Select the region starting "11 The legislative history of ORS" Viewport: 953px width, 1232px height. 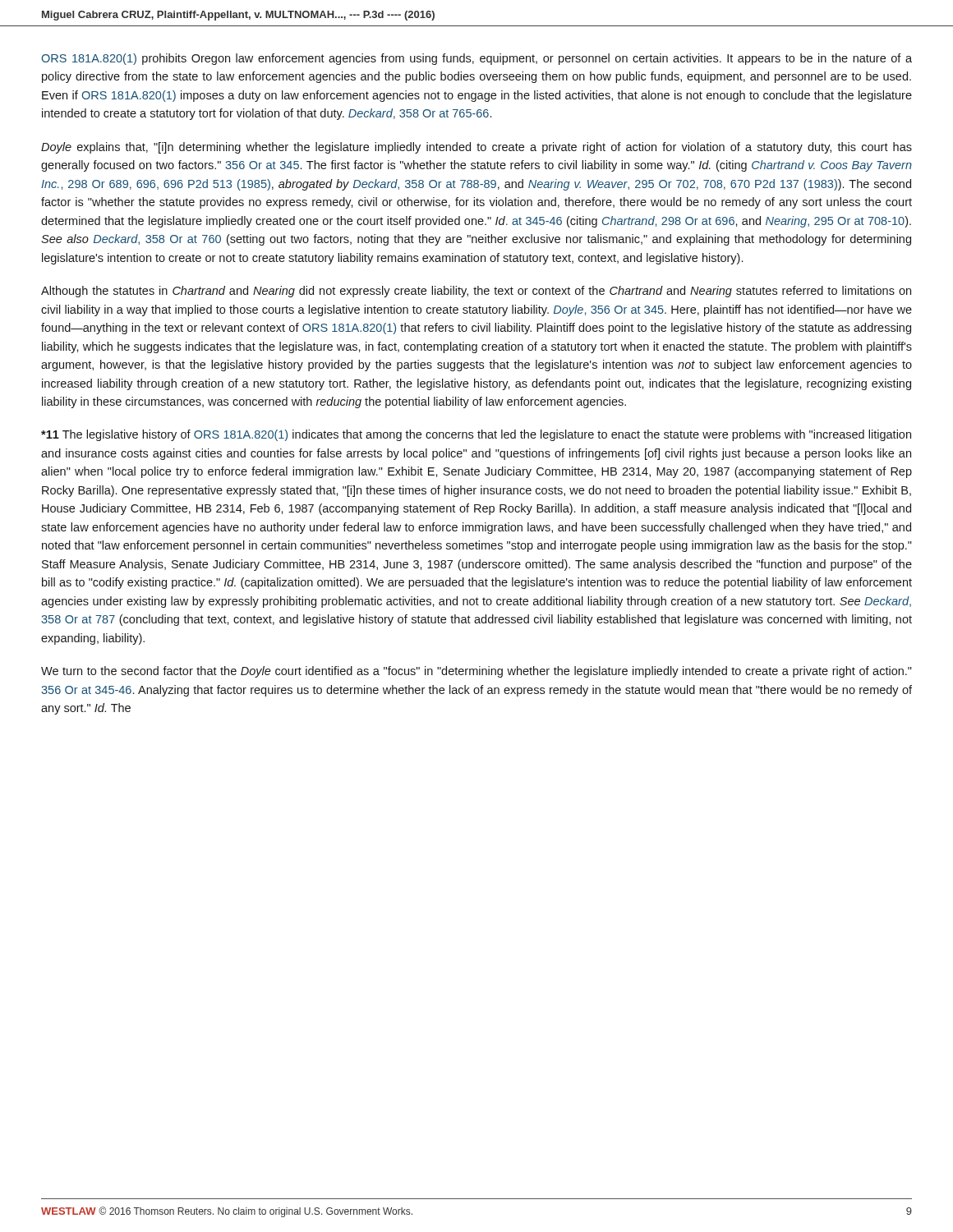(x=476, y=536)
